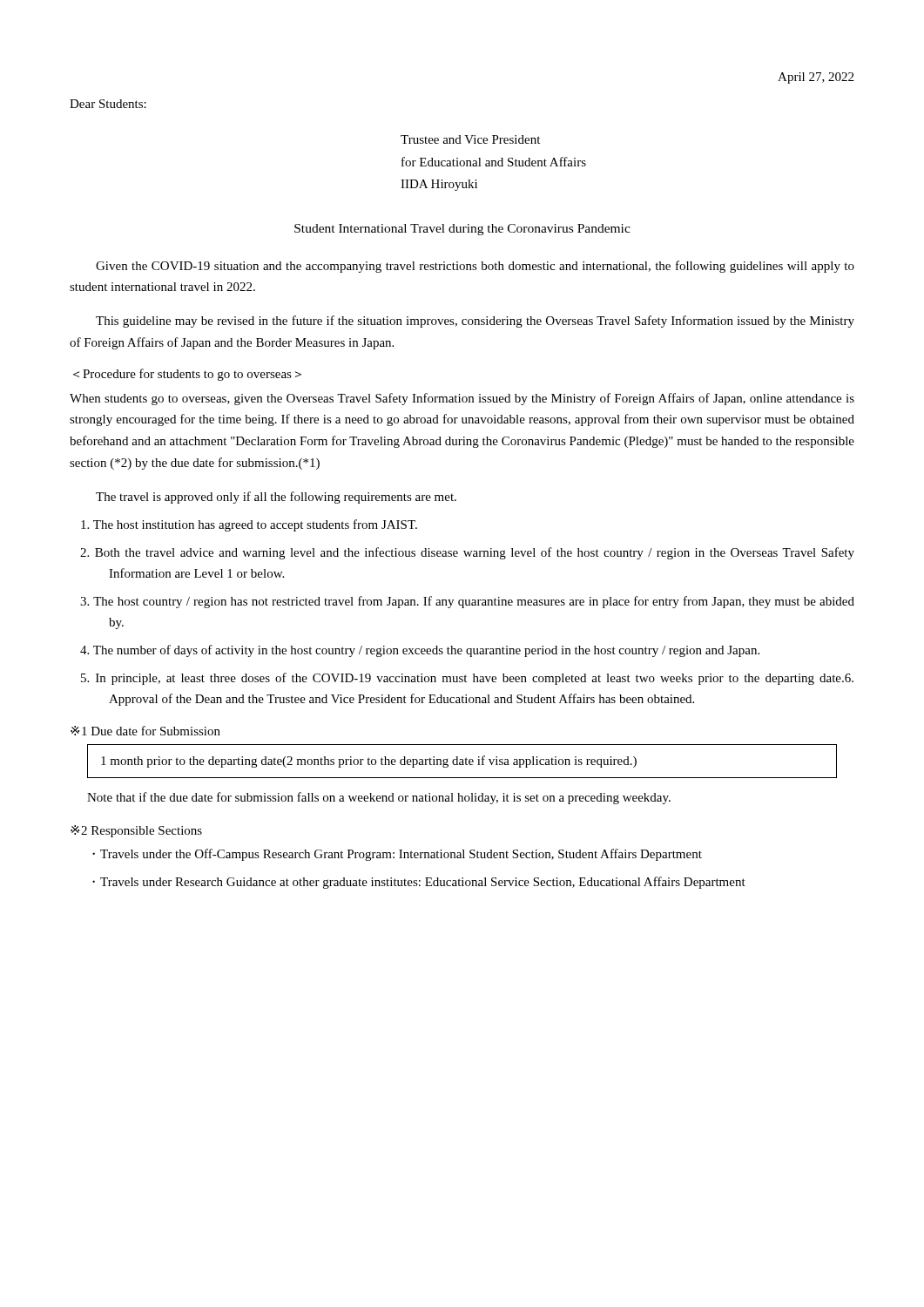924x1307 pixels.
Task: Find the text block that reads "This guideline may be revised"
Action: [462, 331]
